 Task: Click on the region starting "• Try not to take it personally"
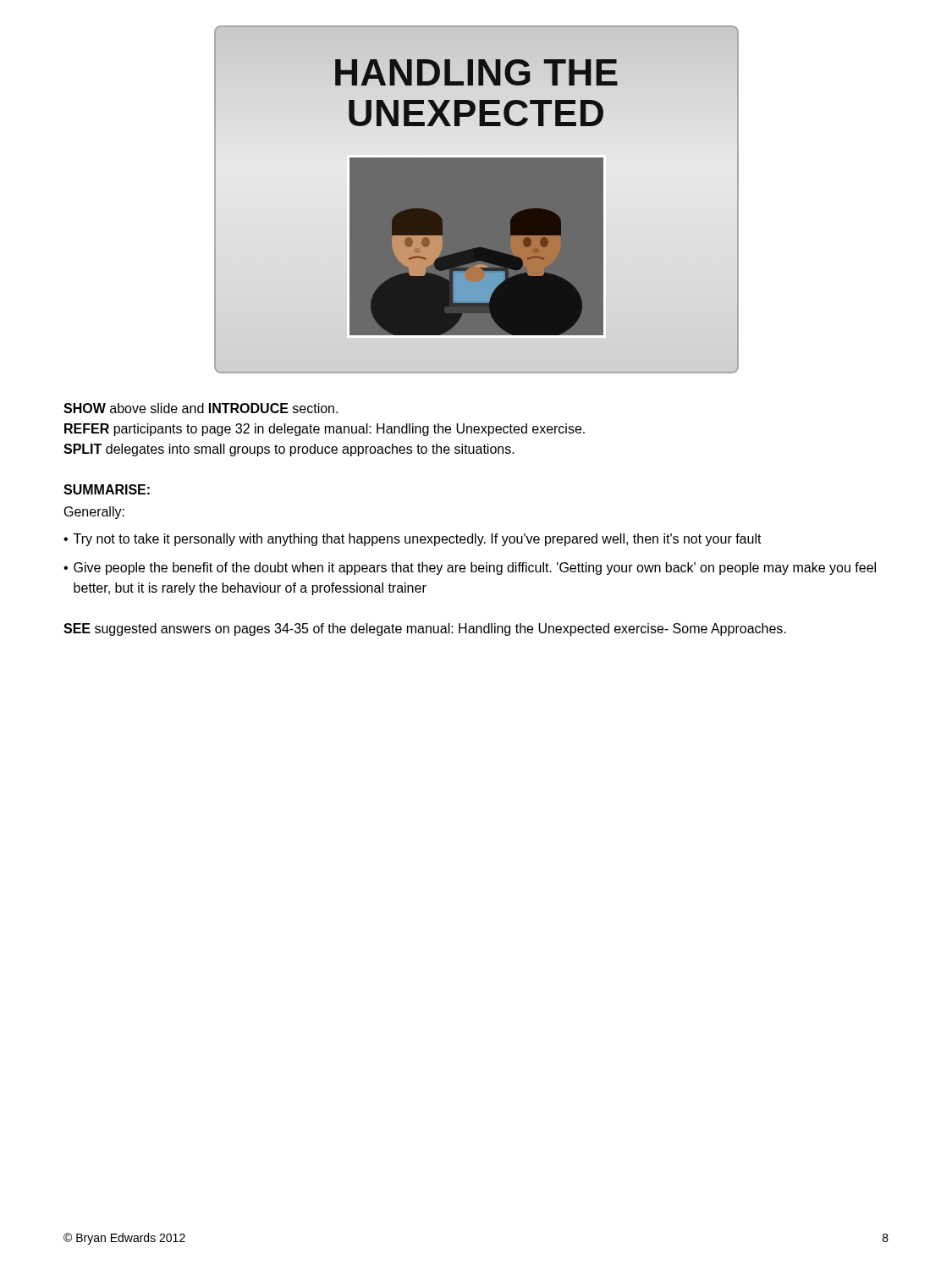point(412,539)
